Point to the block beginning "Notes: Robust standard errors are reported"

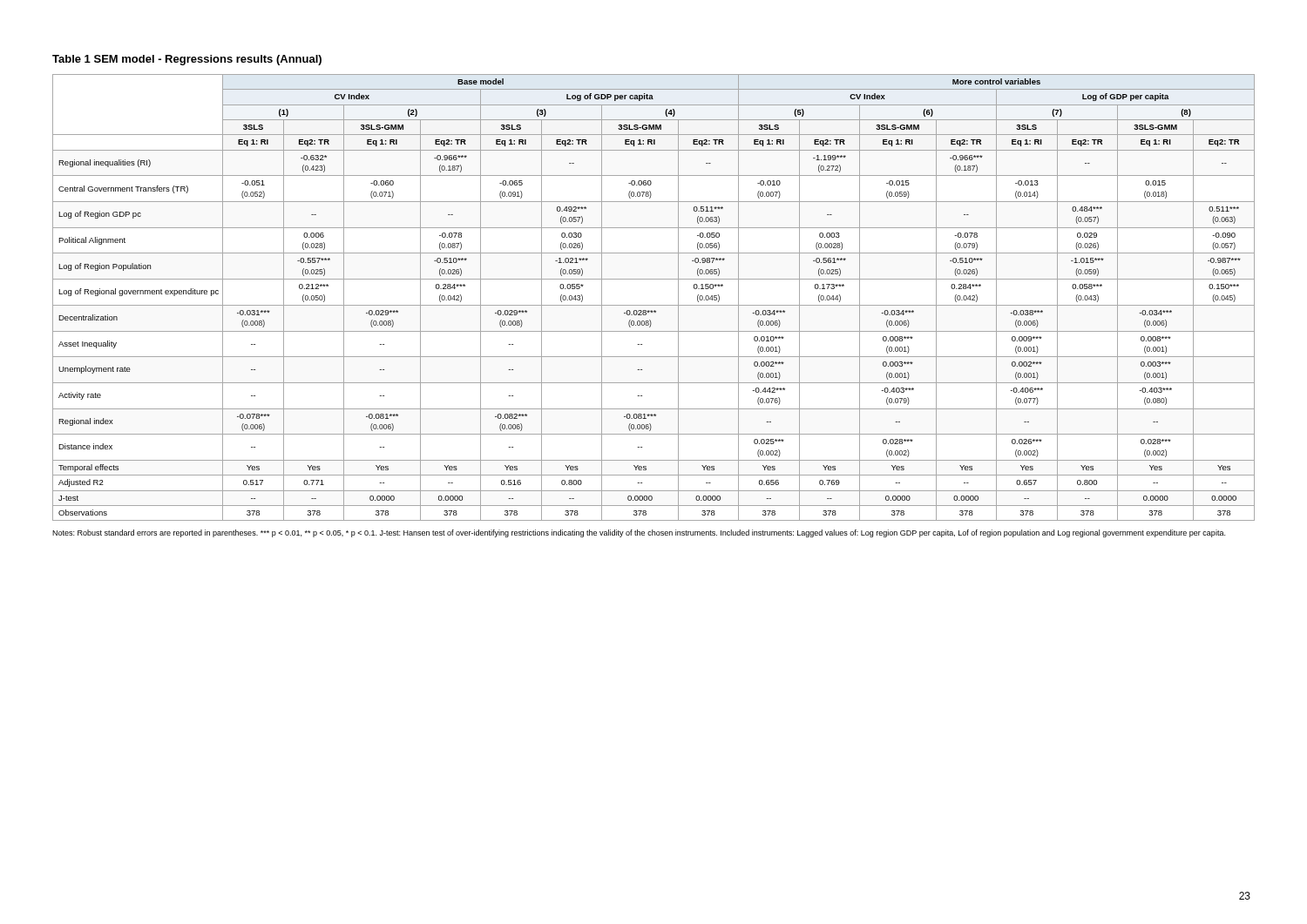(x=639, y=533)
